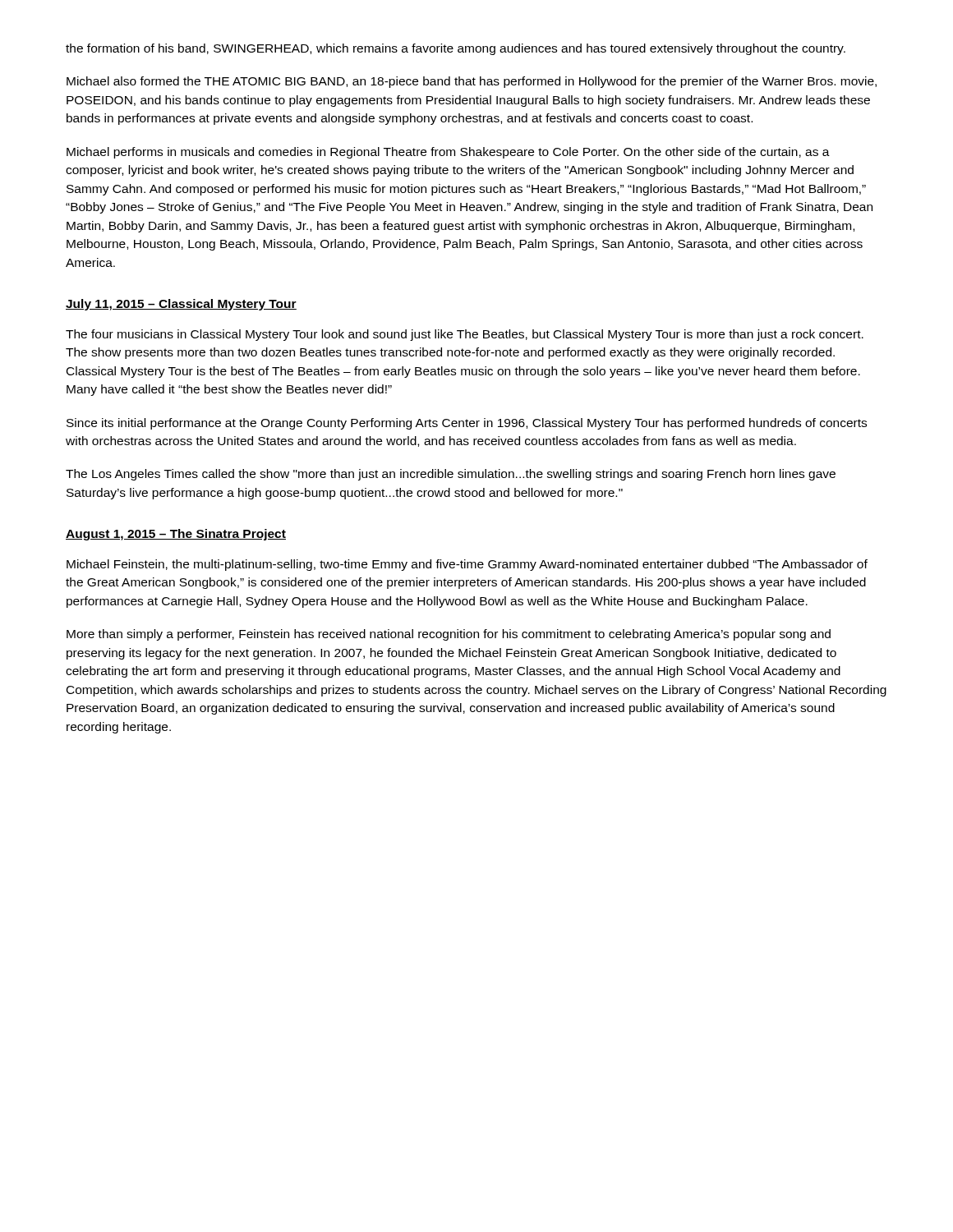Find the block on this page that starts "the formation of his band, SWINGERHEAD,"
Viewport: 953px width, 1232px height.
tap(456, 48)
